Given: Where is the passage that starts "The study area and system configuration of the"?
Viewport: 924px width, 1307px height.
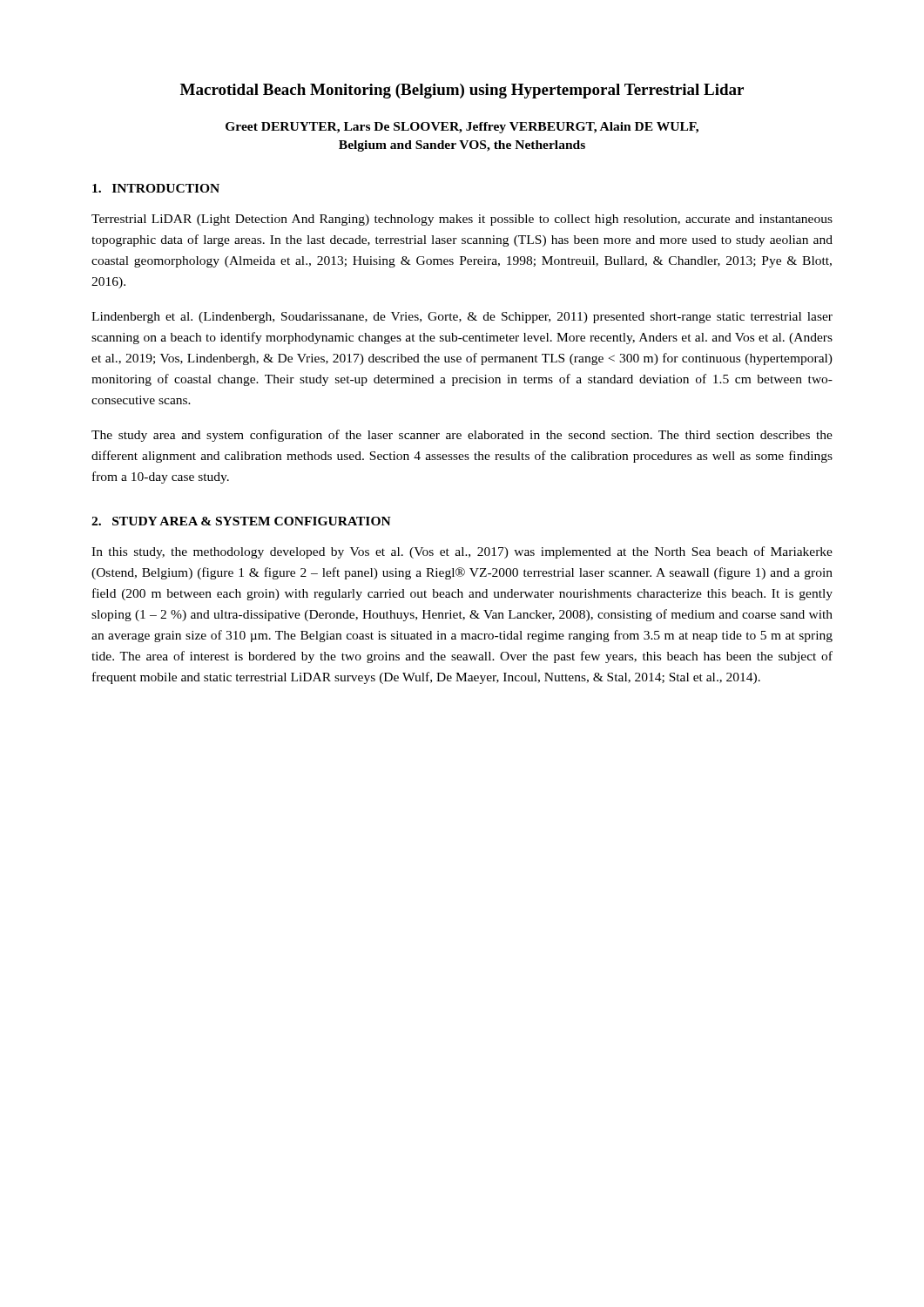Looking at the screenshot, I should (x=462, y=455).
